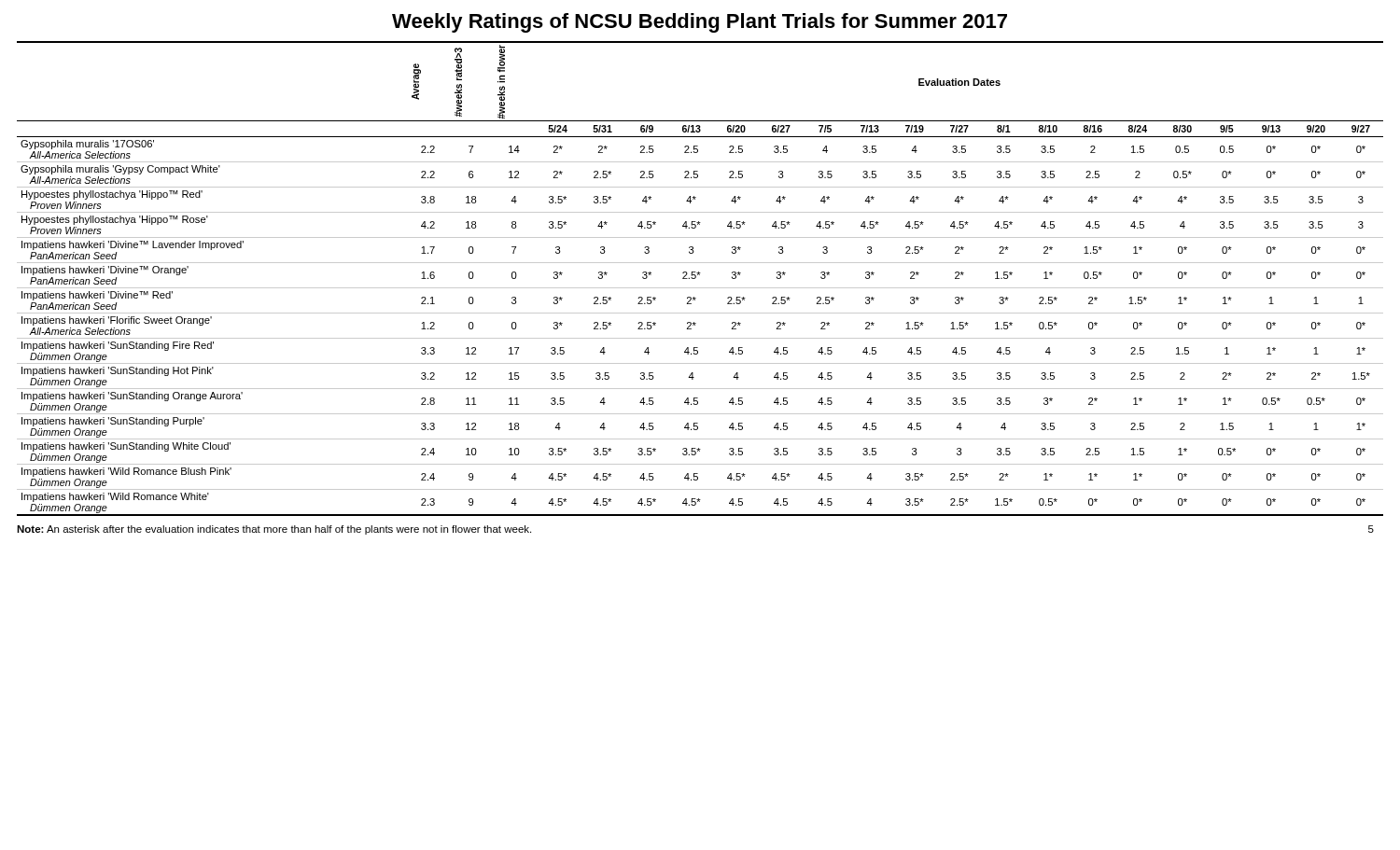Locate a table

700,279
